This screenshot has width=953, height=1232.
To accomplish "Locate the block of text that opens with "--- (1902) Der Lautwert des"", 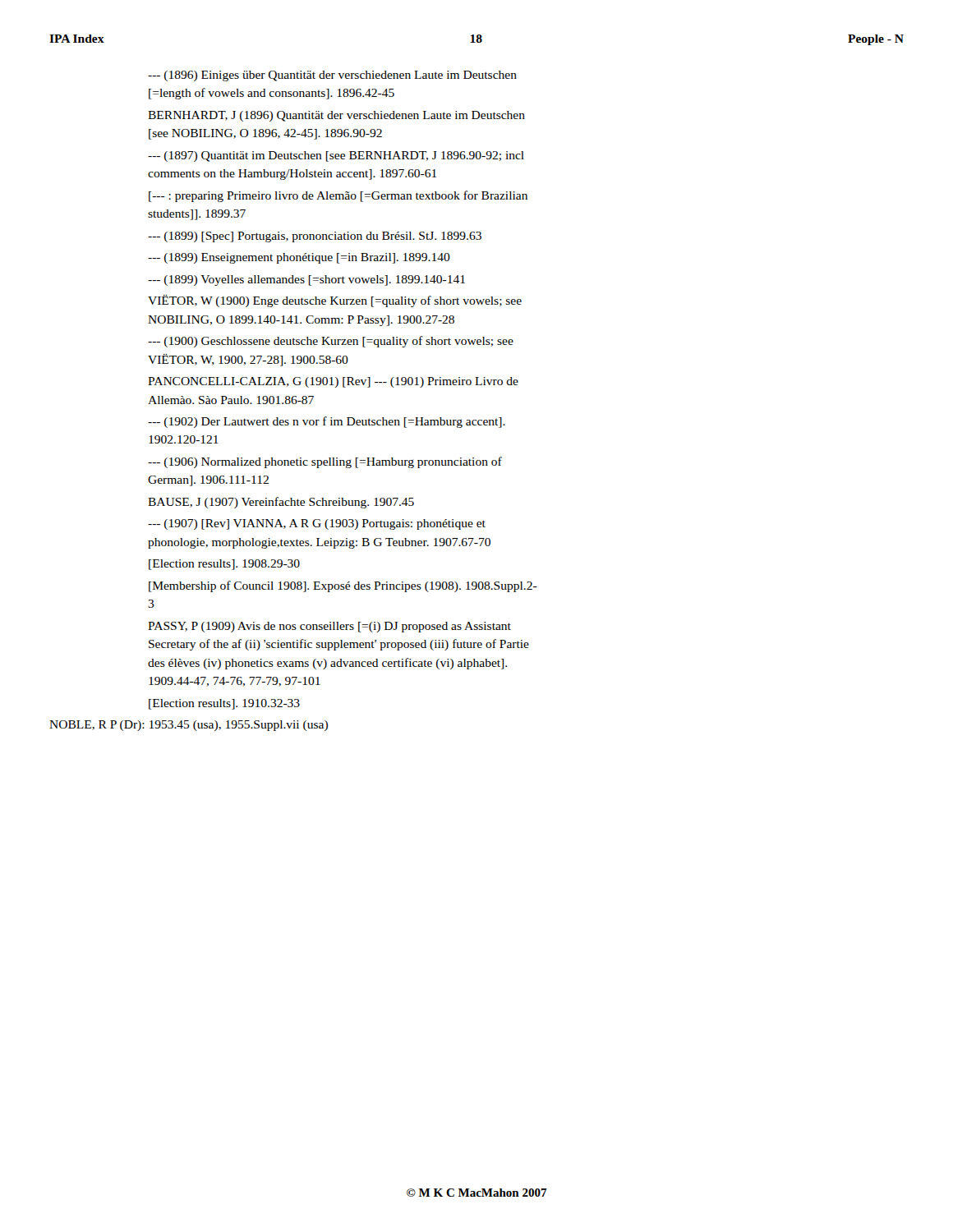I will (327, 422).
